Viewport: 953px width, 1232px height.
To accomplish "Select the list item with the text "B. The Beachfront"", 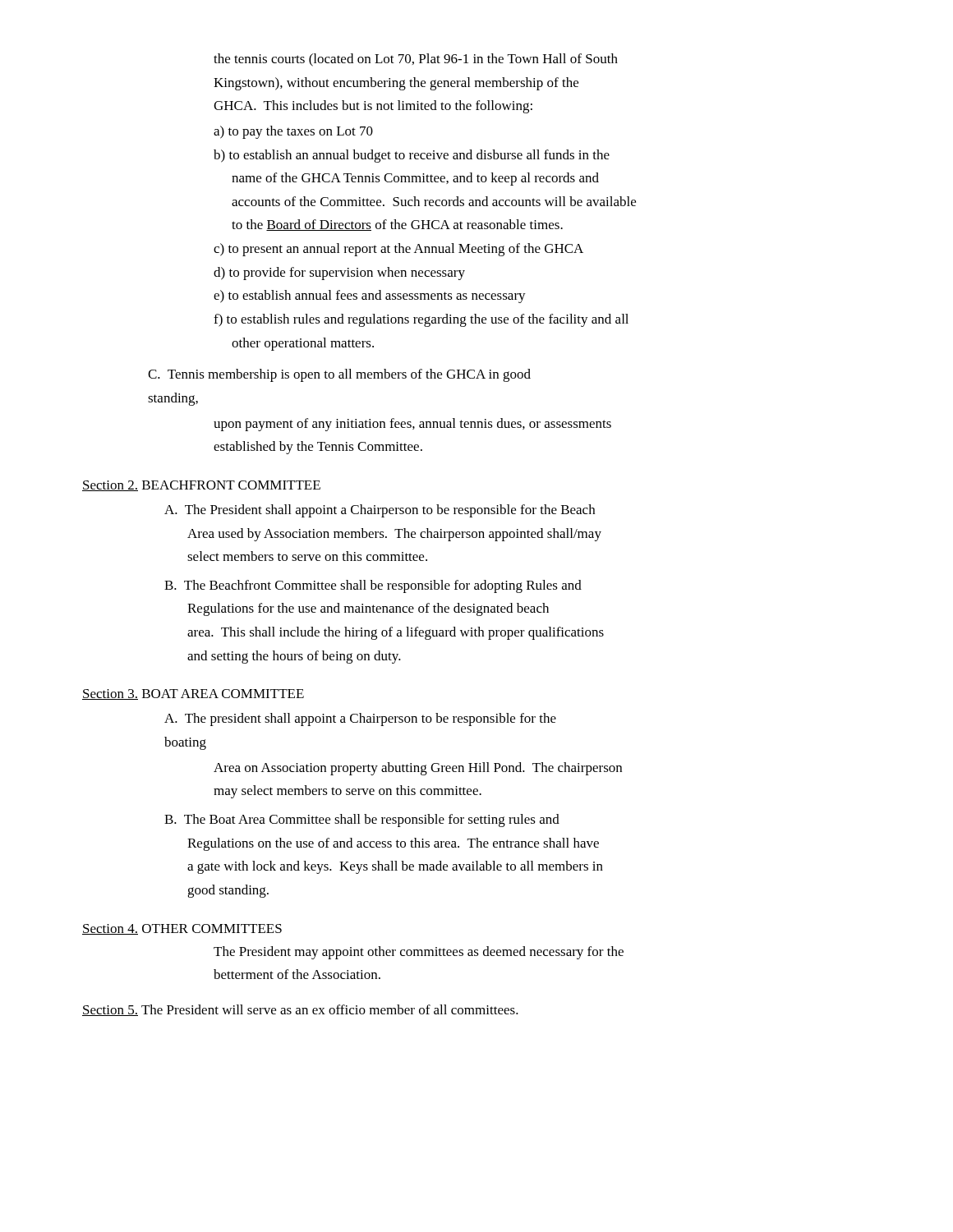I will [518, 621].
